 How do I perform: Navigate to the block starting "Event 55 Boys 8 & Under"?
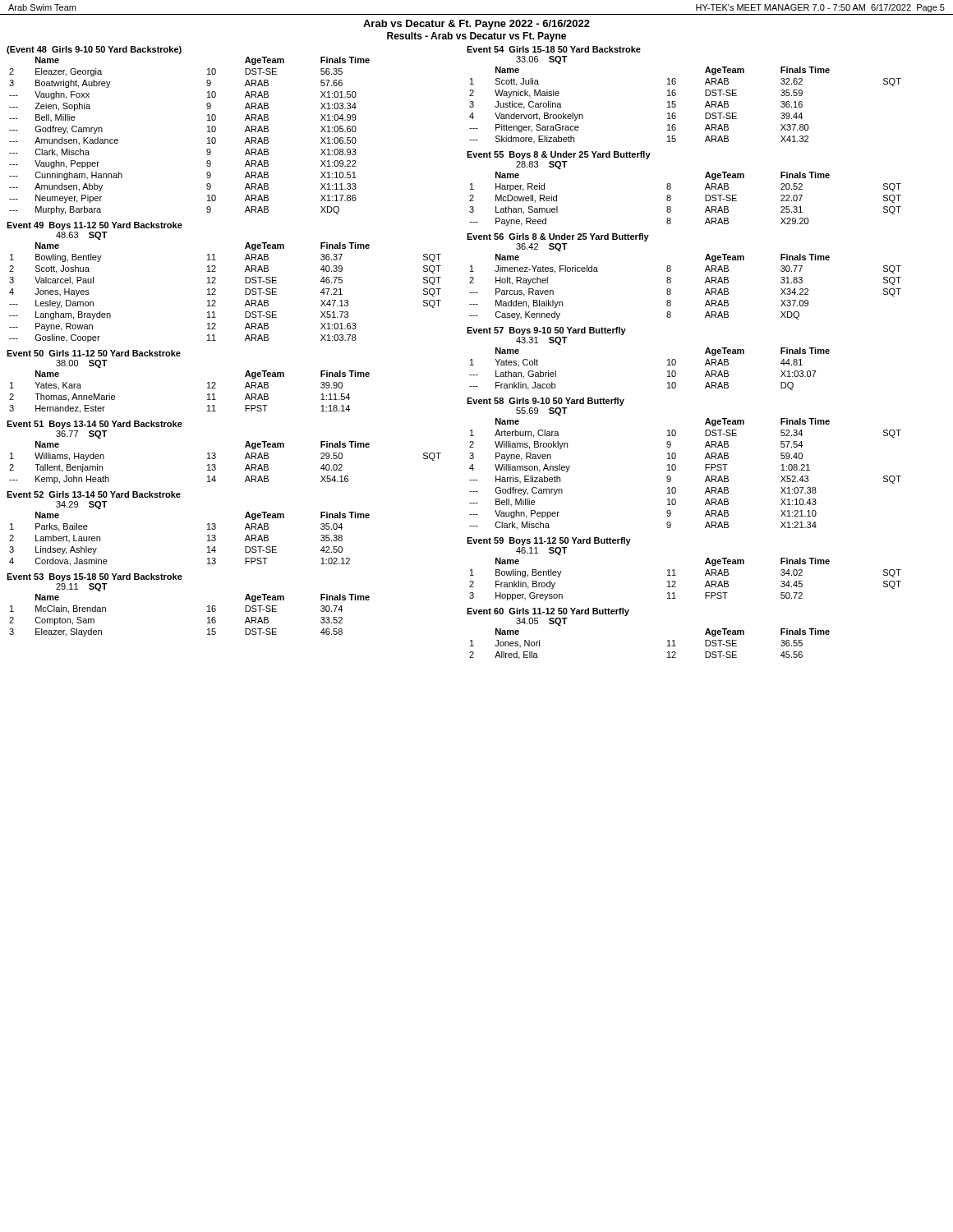point(559,154)
